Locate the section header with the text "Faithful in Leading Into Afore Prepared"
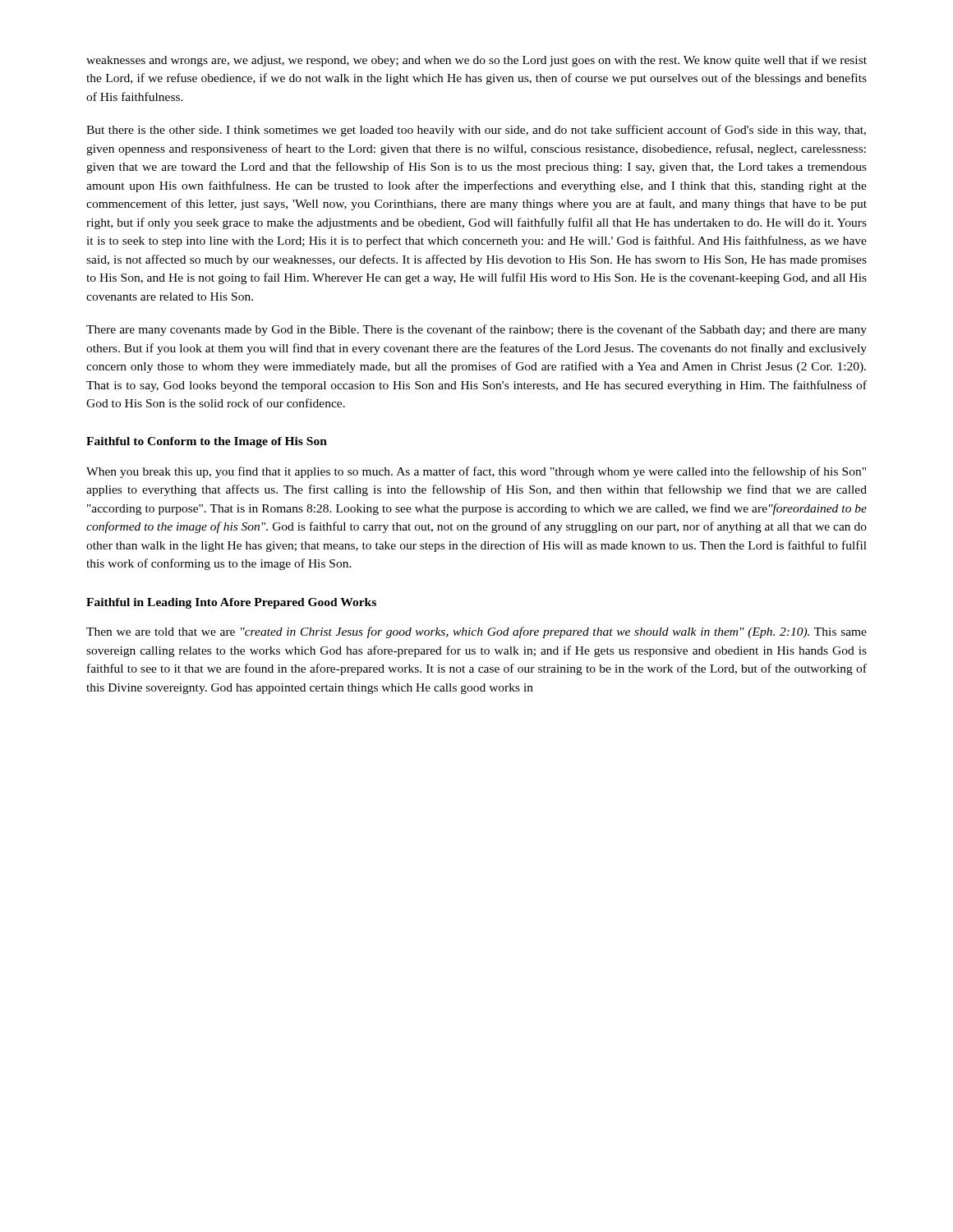 (x=231, y=601)
